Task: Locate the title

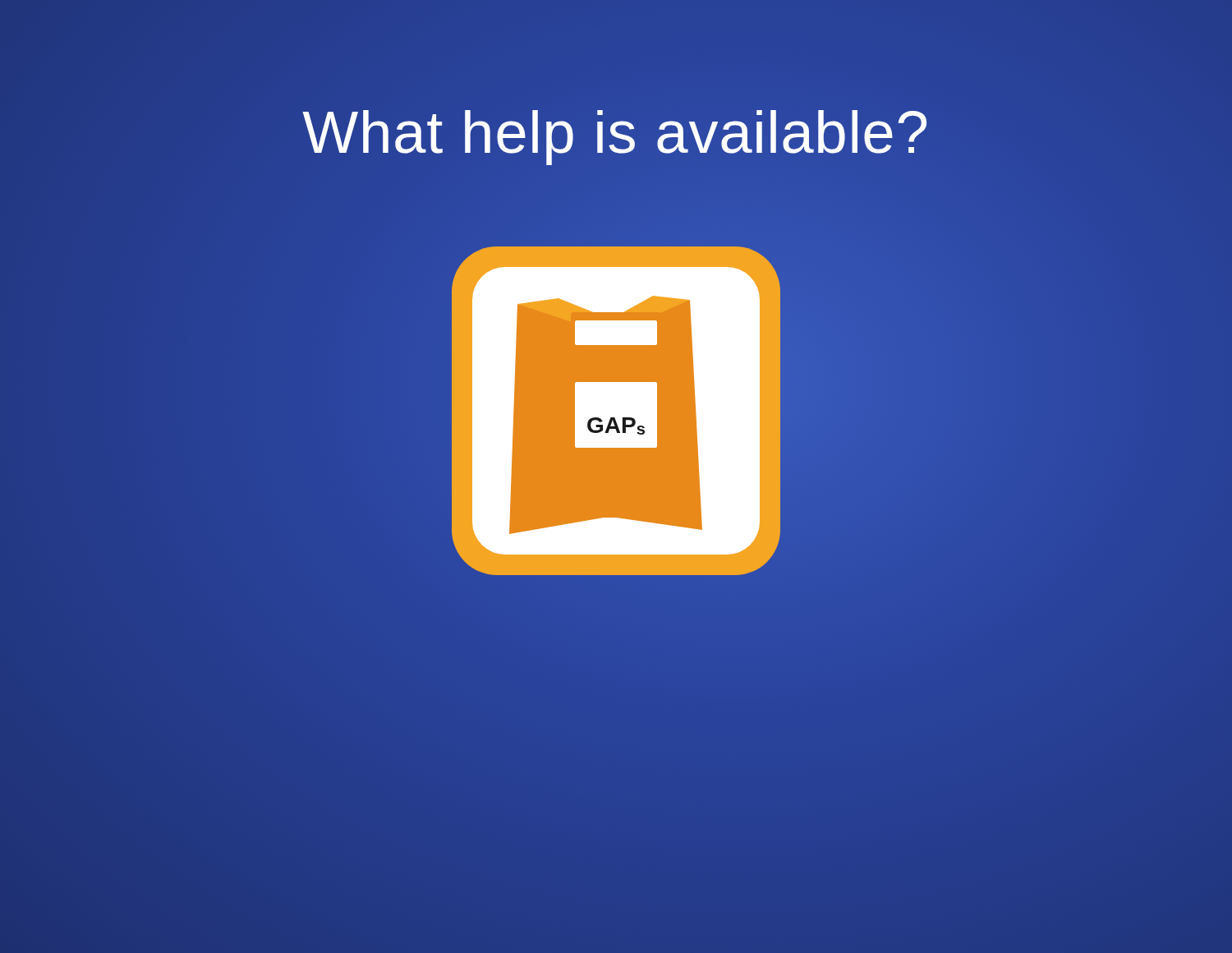Action: (616, 132)
